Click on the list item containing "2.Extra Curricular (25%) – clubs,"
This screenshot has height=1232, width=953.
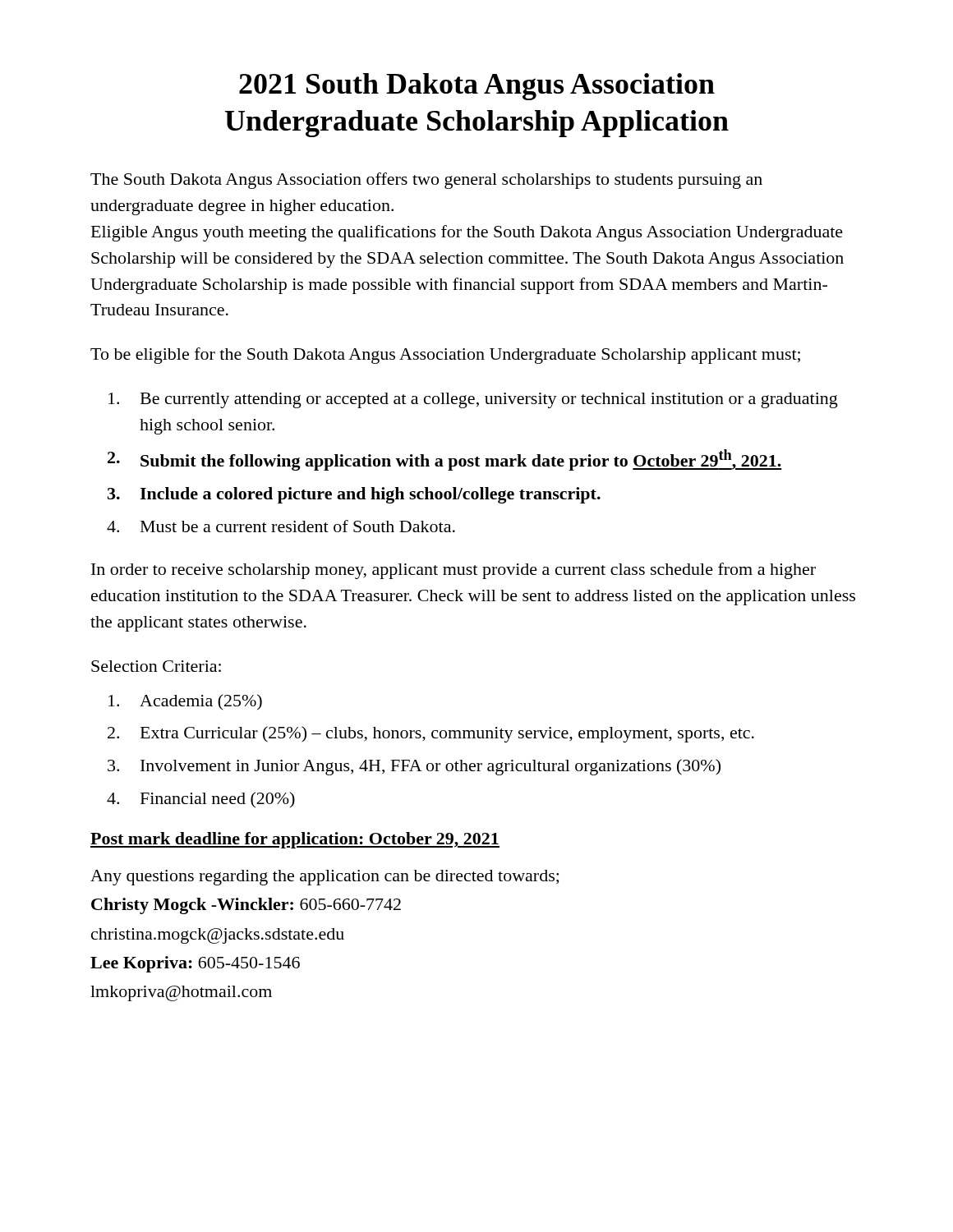pos(447,733)
